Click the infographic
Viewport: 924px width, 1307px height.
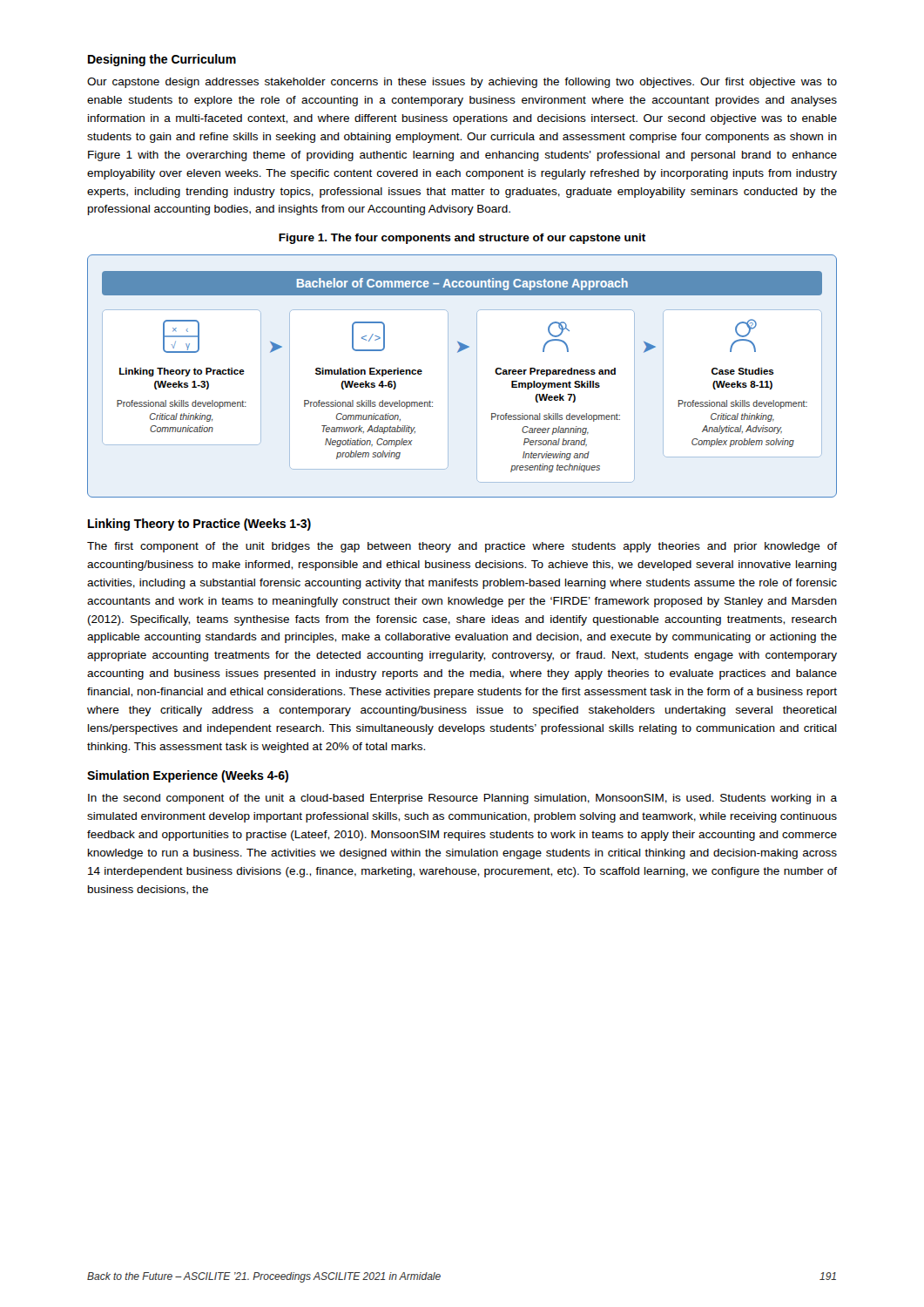click(462, 376)
